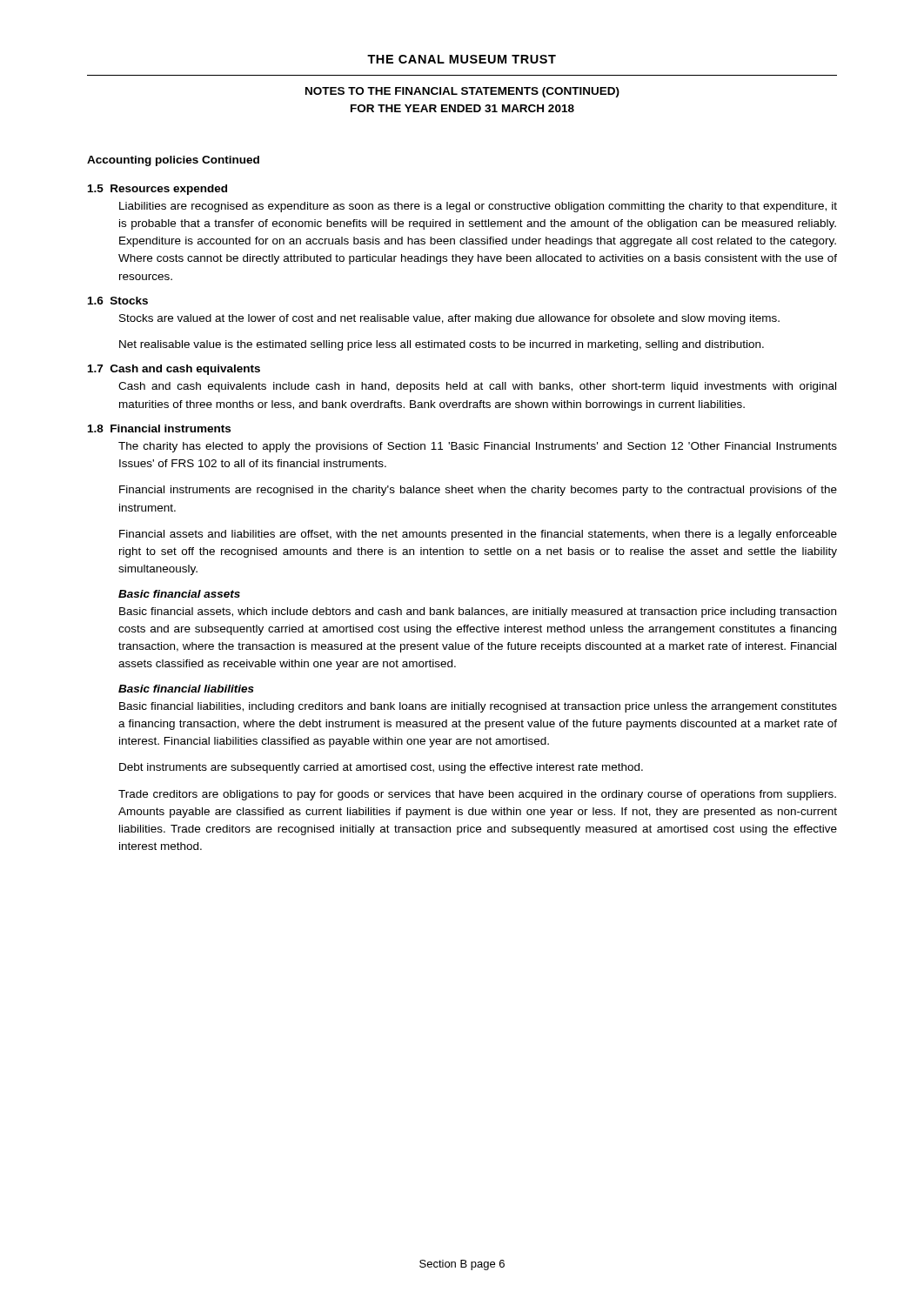This screenshot has width=924, height=1305.
Task: Where does it say "1.8 Financial instruments"?
Action: (x=159, y=428)
